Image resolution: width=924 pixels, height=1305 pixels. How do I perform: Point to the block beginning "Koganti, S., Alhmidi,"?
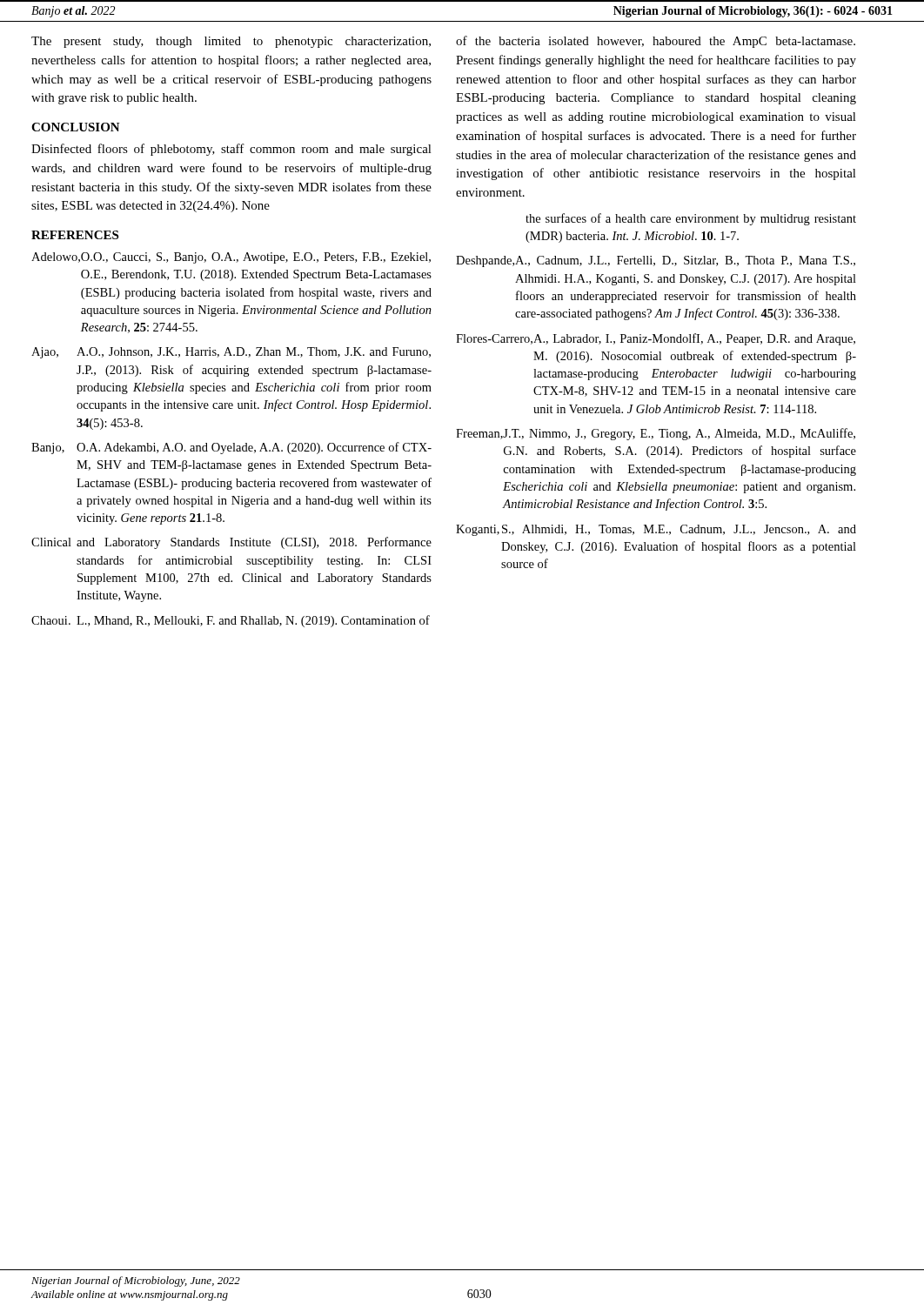point(656,546)
